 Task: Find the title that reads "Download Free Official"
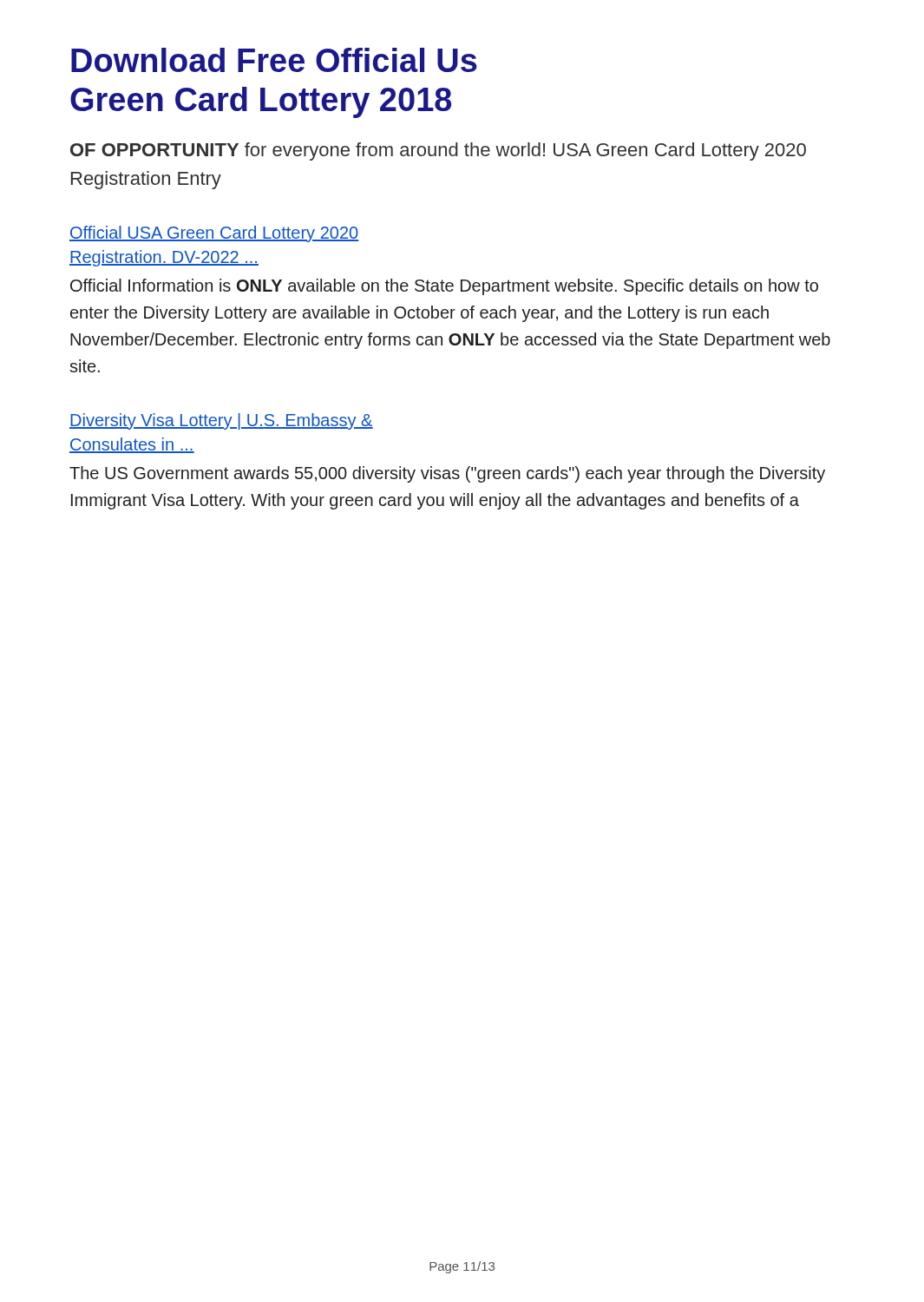point(274,80)
